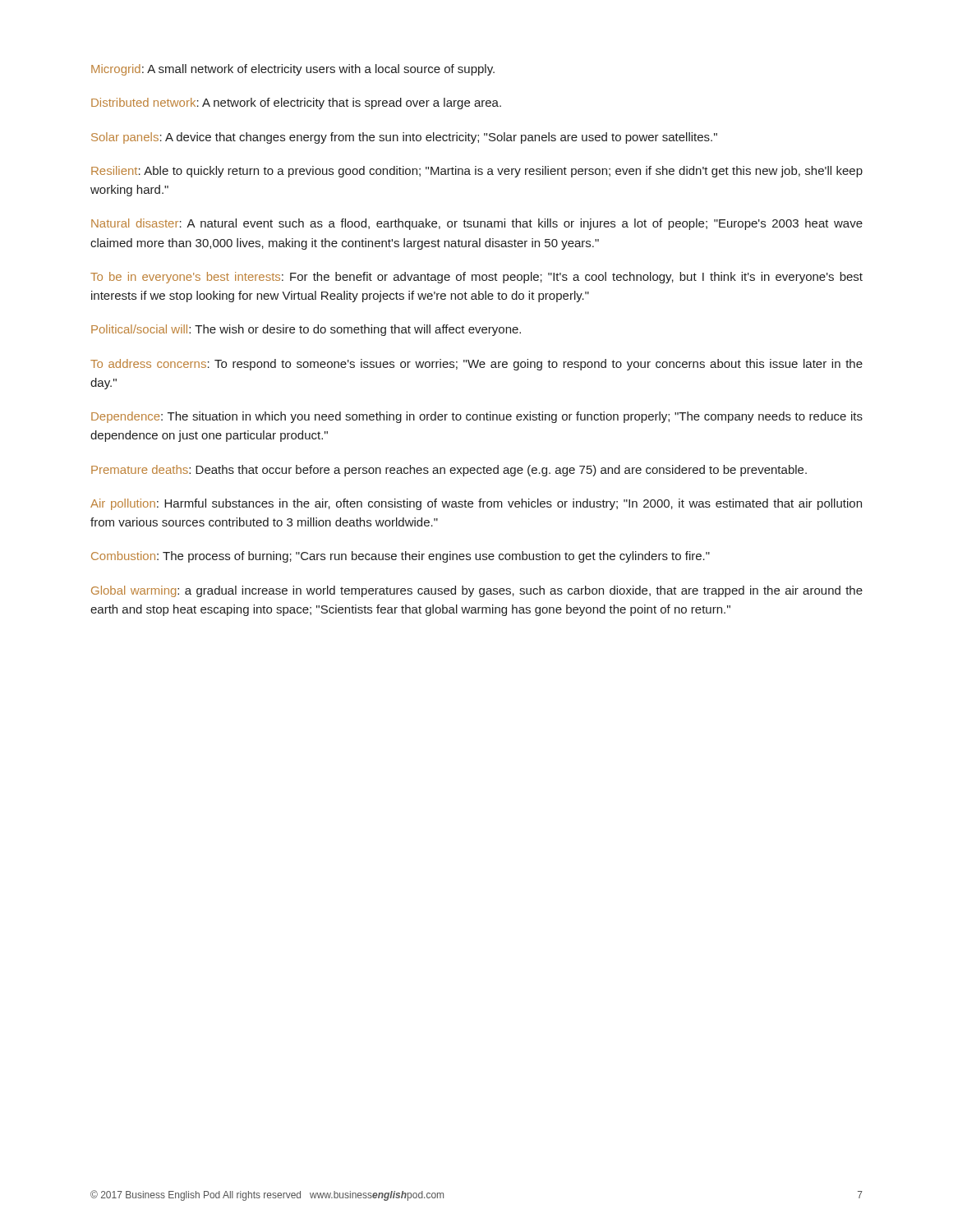The image size is (953, 1232).
Task: Locate the block of text that opens with "To be in everyone's best interests: For the"
Action: click(x=476, y=286)
